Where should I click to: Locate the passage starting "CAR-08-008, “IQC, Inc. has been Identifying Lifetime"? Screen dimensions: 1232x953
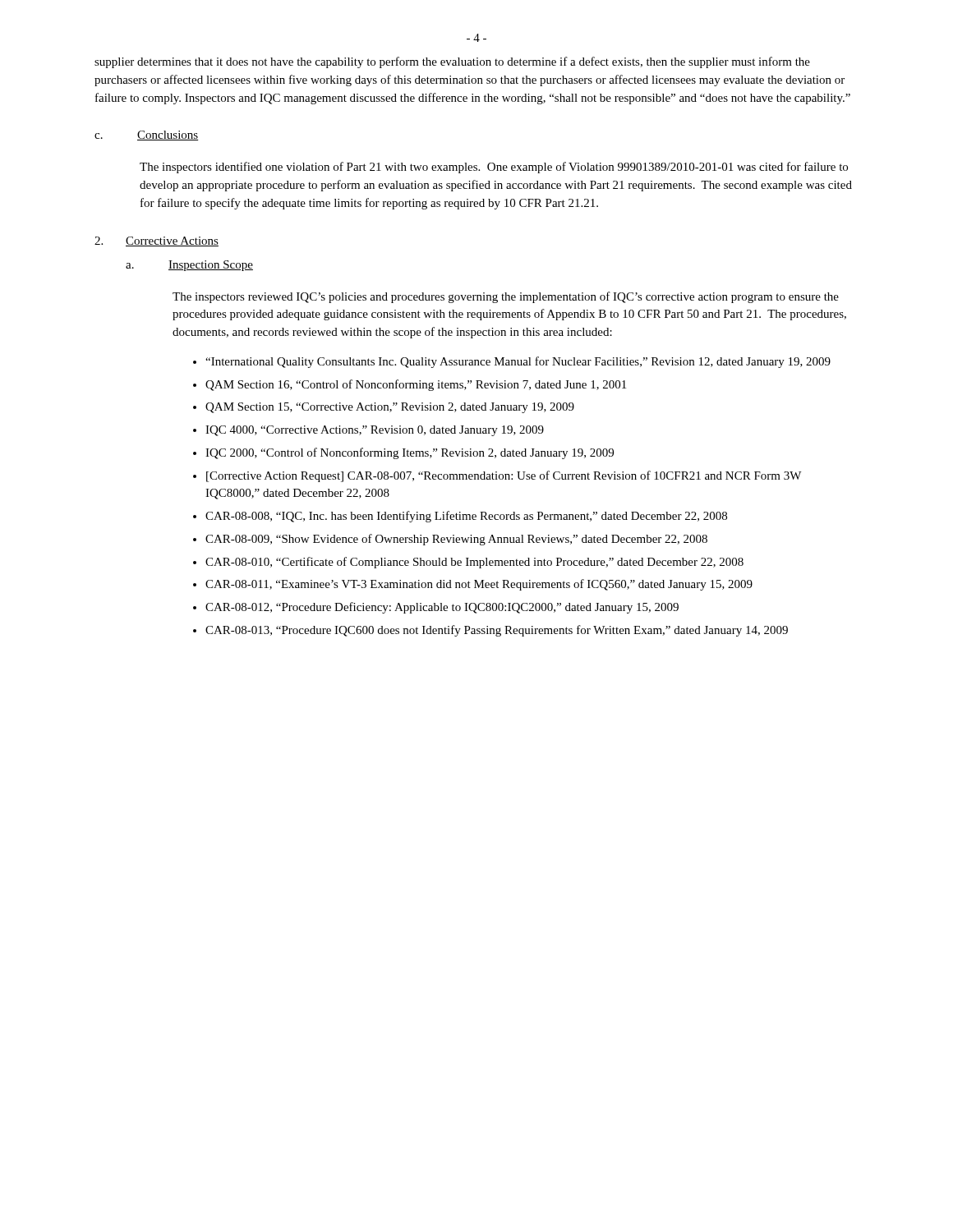pos(466,516)
